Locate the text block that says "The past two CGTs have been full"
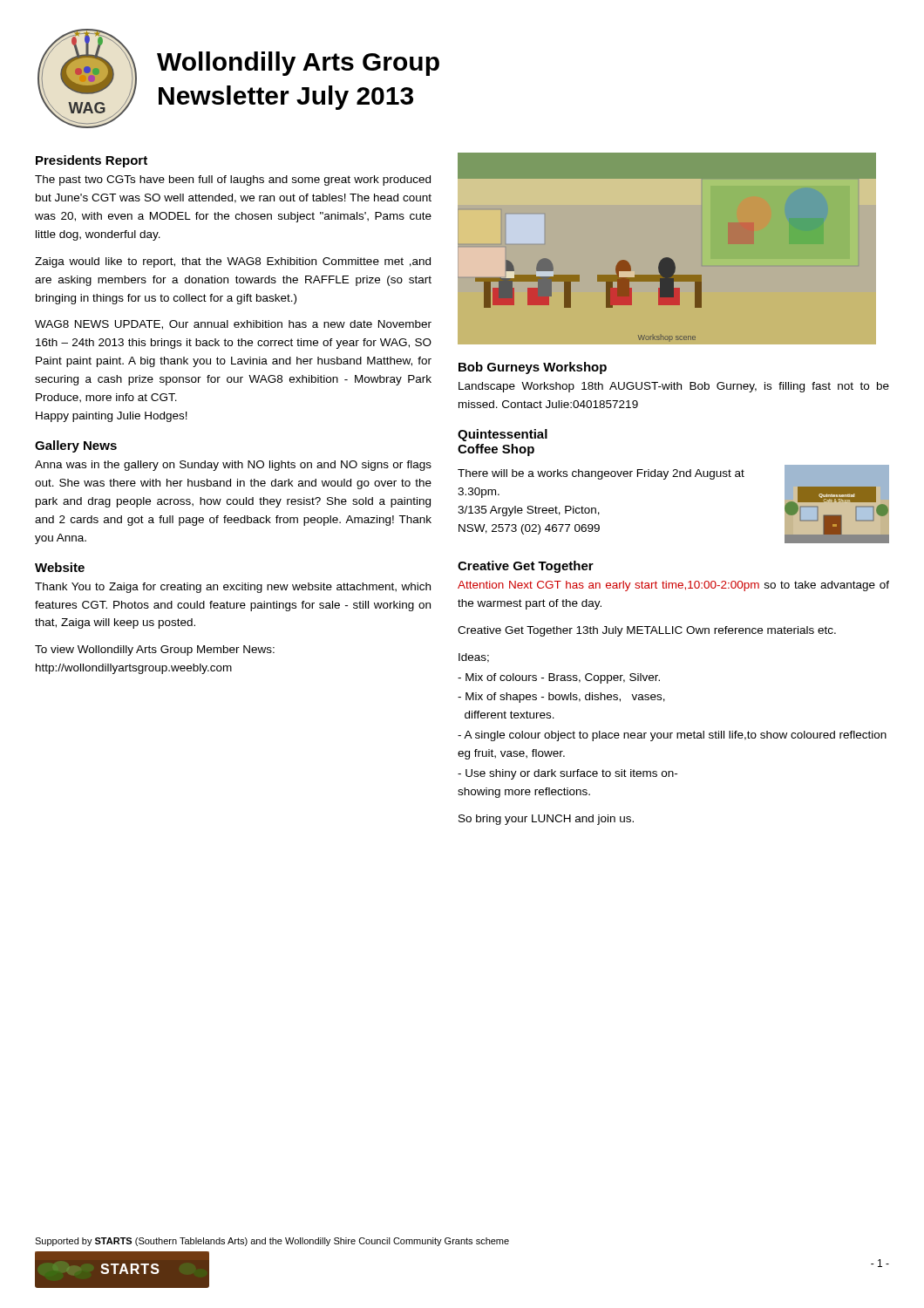 click(x=233, y=207)
